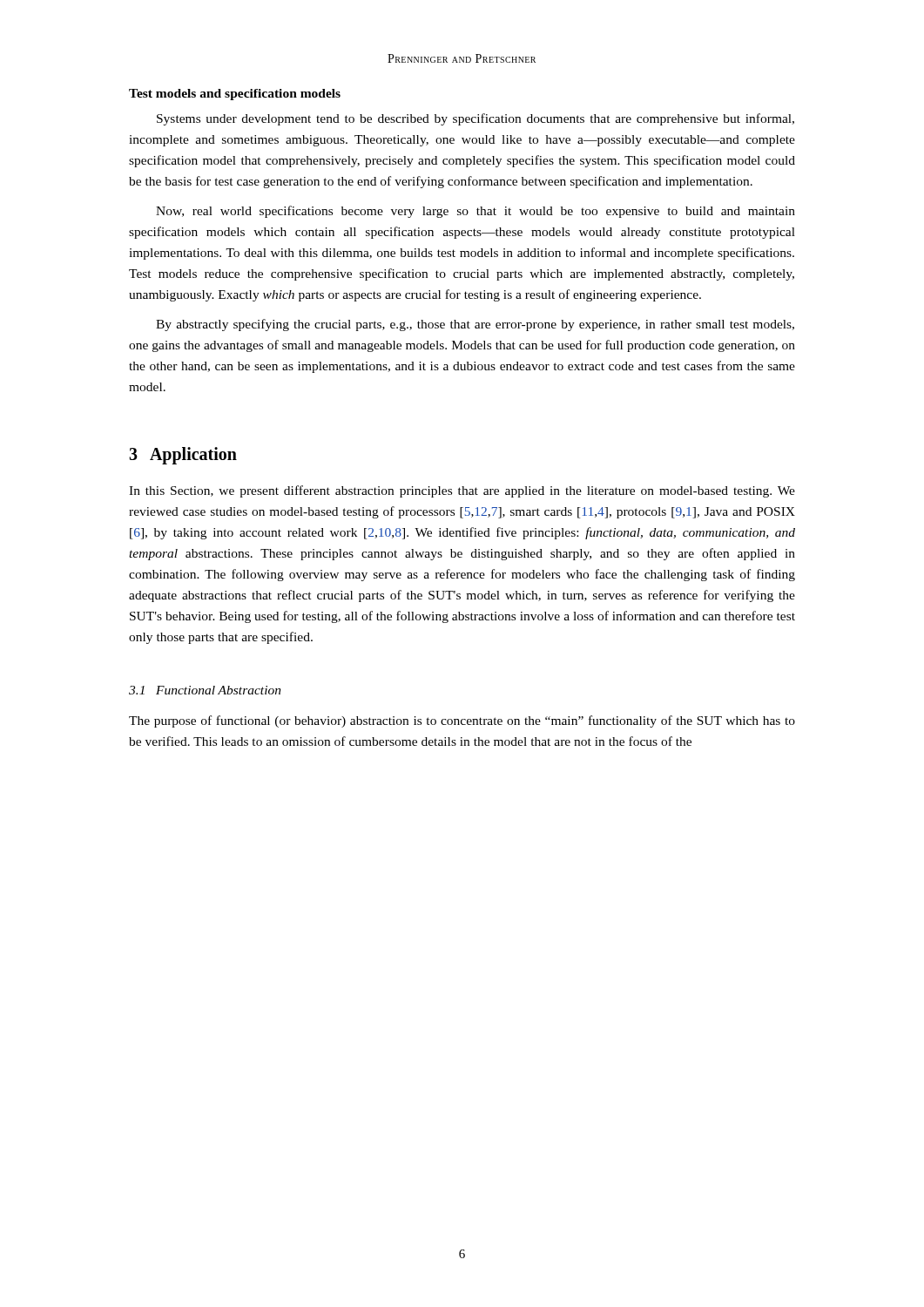Locate the text block containing "In this Section, we"

(x=462, y=564)
